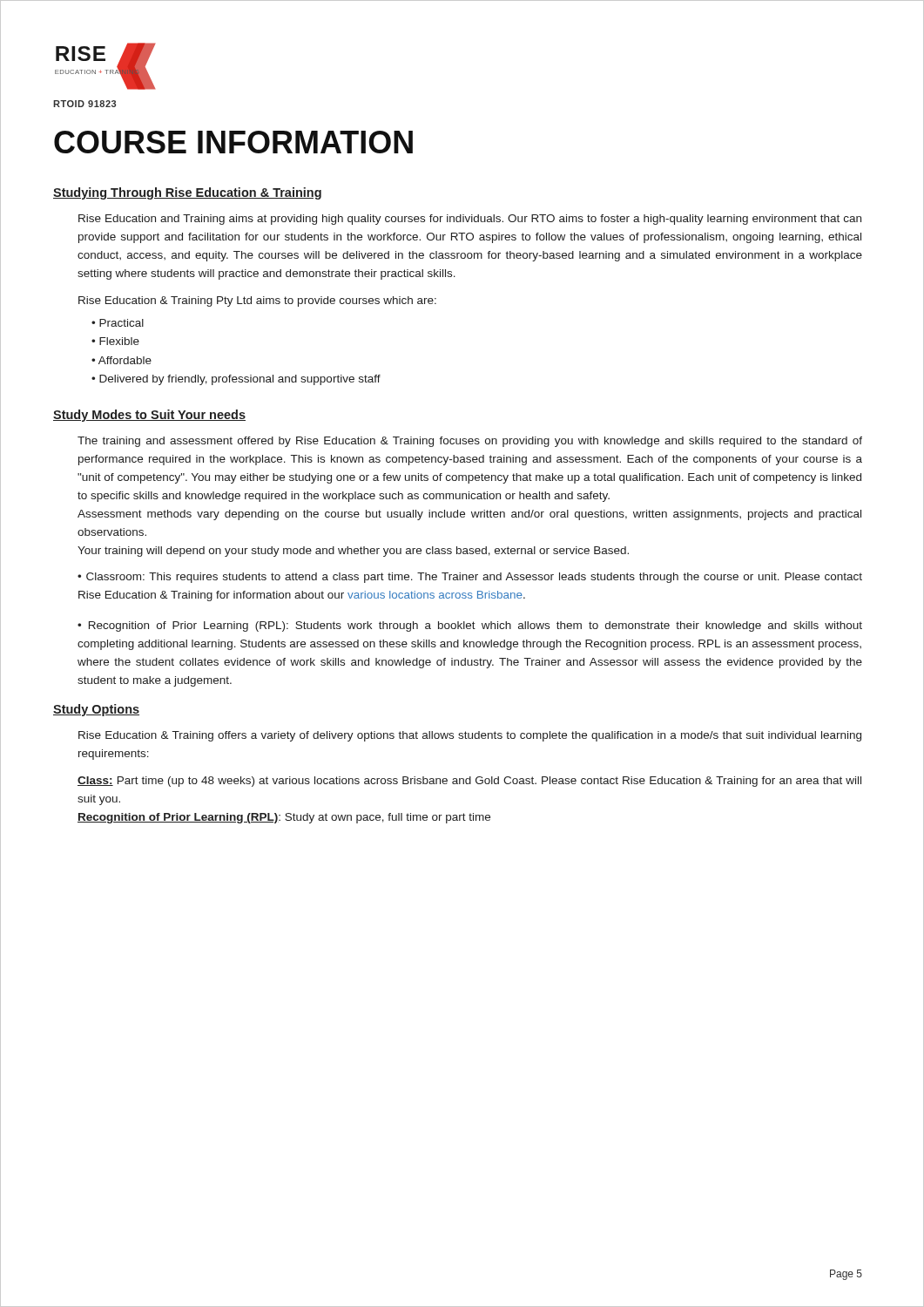The image size is (924, 1307).
Task: Point to the text block starting "• Recognition of"
Action: click(470, 653)
